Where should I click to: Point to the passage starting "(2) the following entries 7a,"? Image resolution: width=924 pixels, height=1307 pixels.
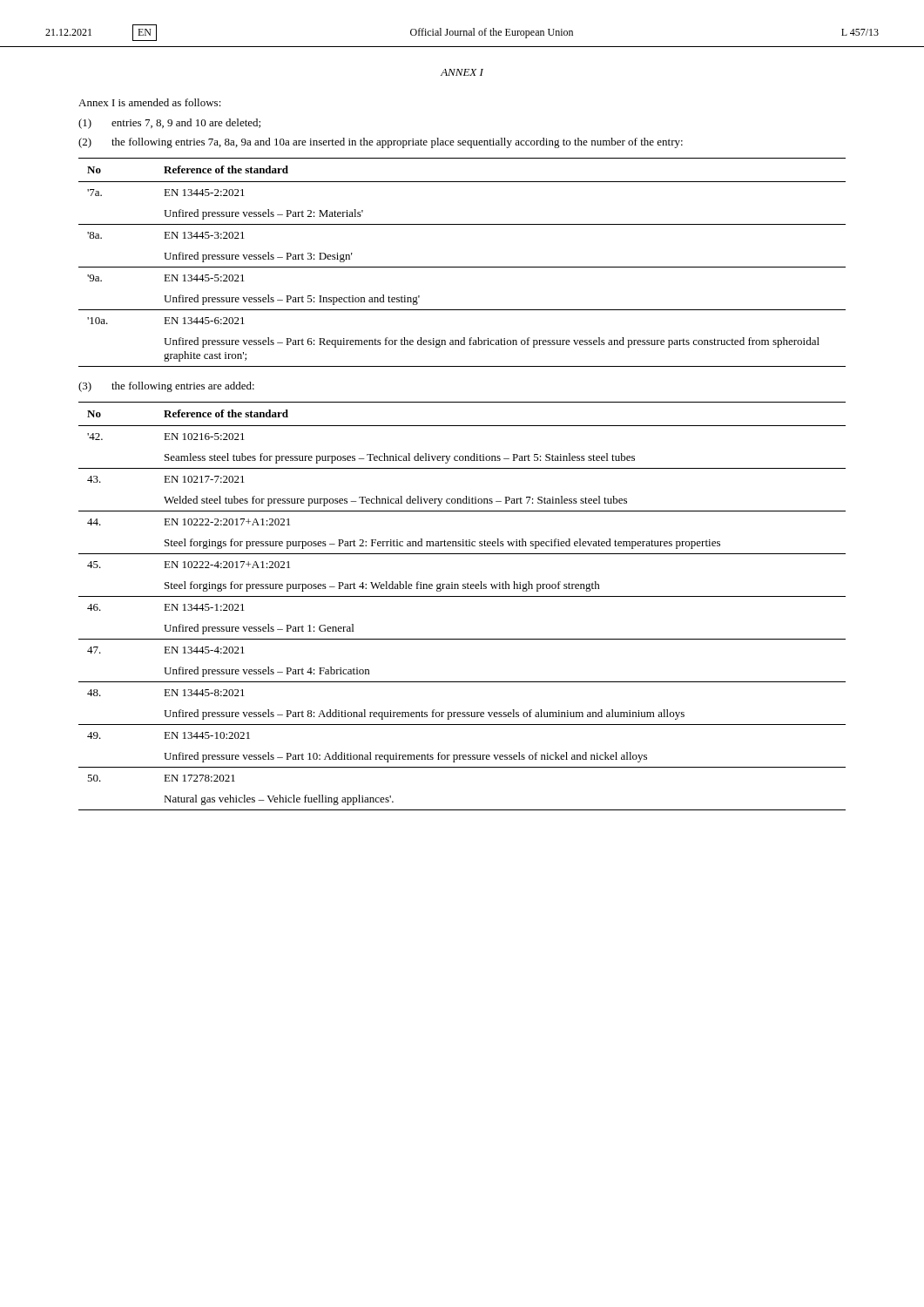(x=462, y=142)
